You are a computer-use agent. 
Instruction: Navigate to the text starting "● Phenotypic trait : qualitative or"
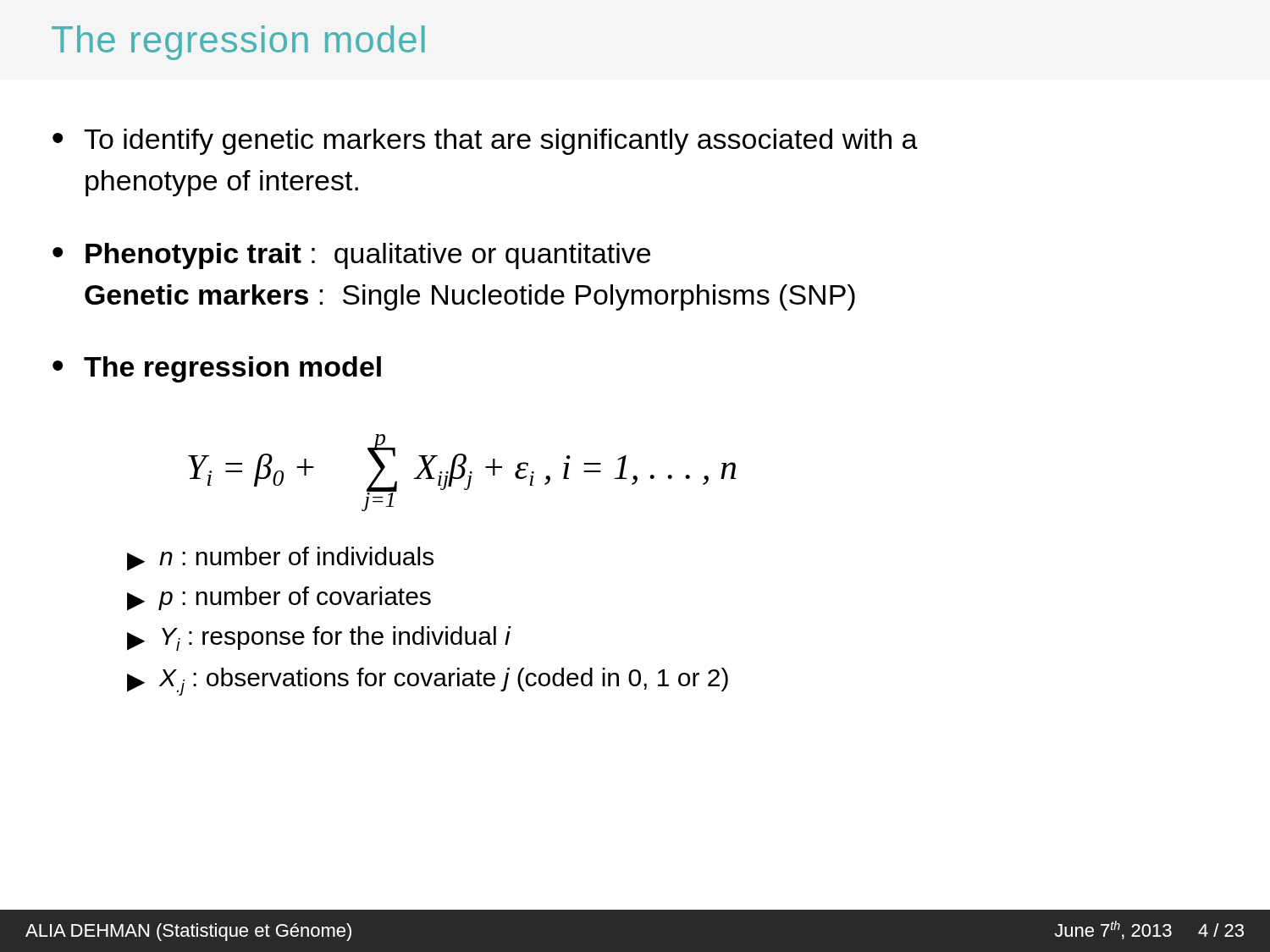454,274
